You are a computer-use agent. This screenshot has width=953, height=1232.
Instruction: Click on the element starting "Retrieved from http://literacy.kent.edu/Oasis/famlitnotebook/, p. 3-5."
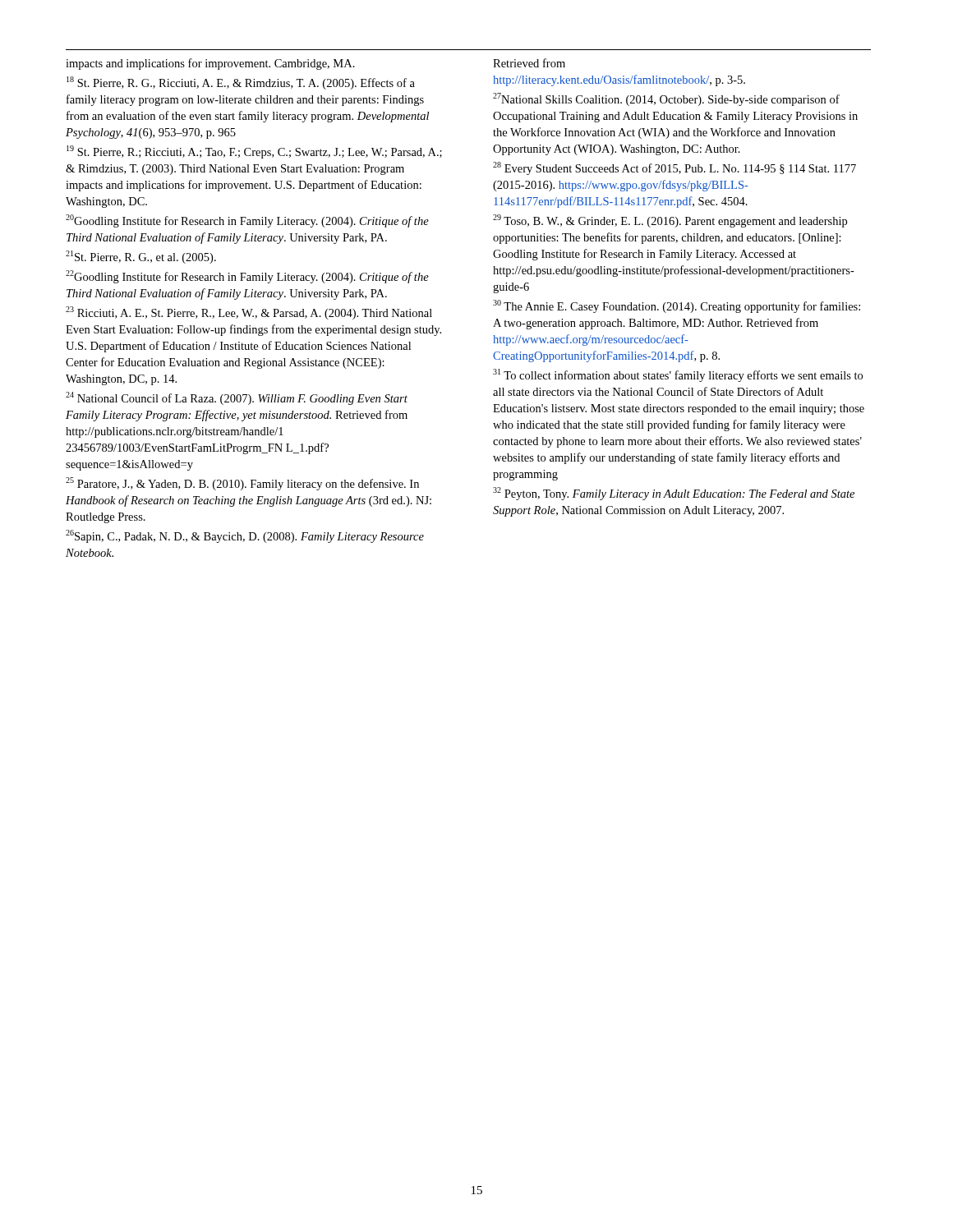[682, 71]
